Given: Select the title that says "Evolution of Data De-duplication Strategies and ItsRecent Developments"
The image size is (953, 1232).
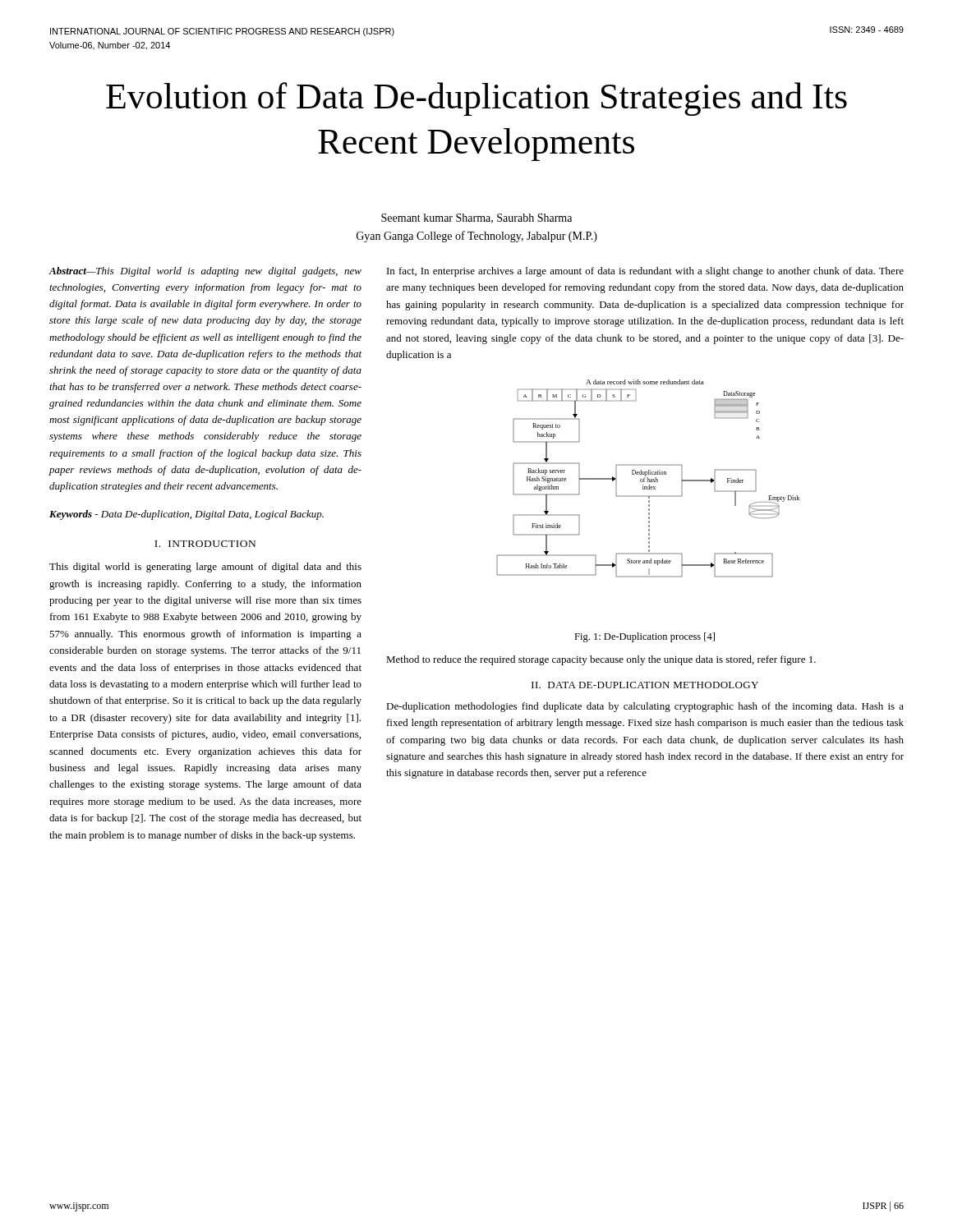Looking at the screenshot, I should click(476, 119).
